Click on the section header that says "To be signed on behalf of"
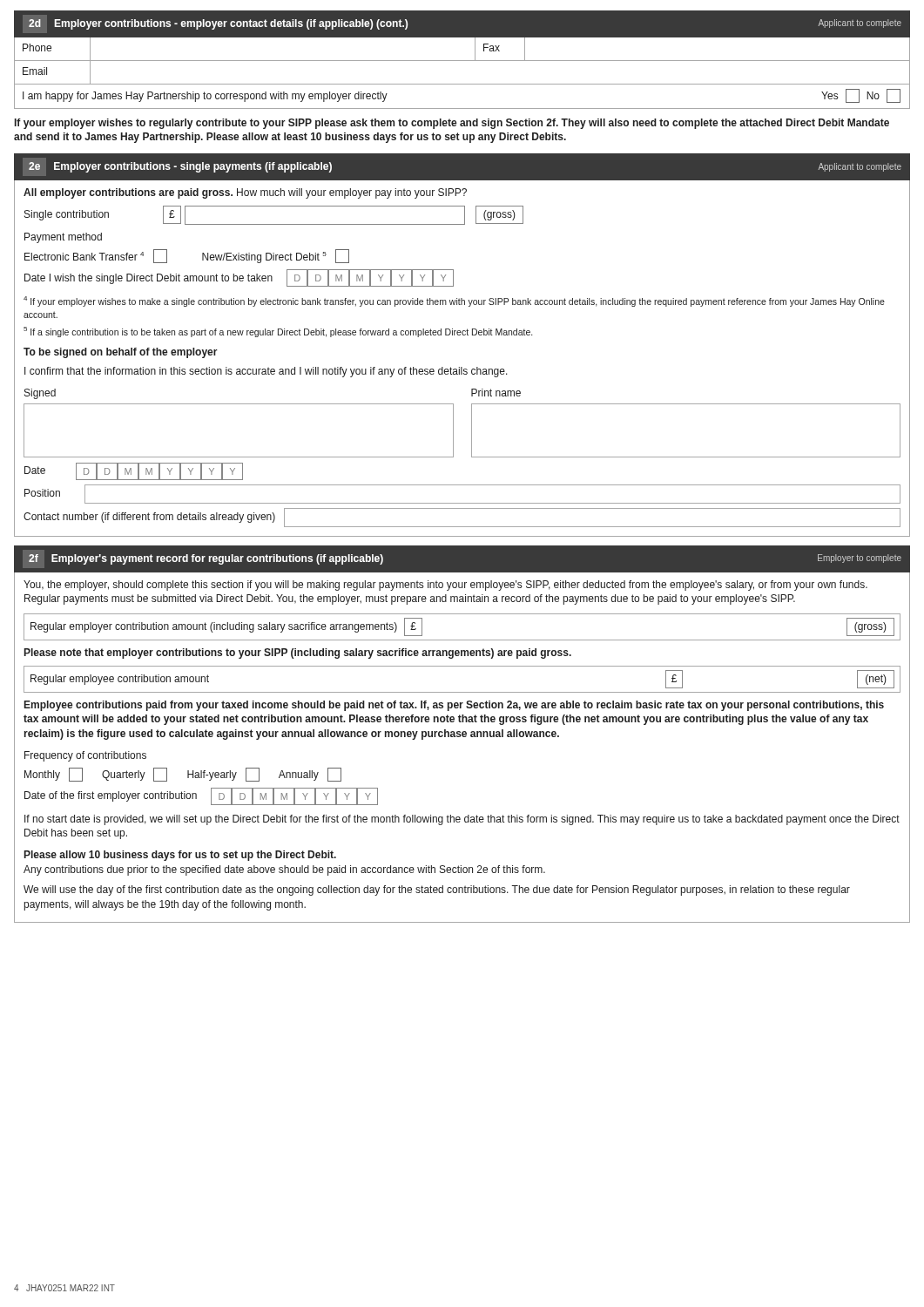 pyautogui.click(x=120, y=352)
